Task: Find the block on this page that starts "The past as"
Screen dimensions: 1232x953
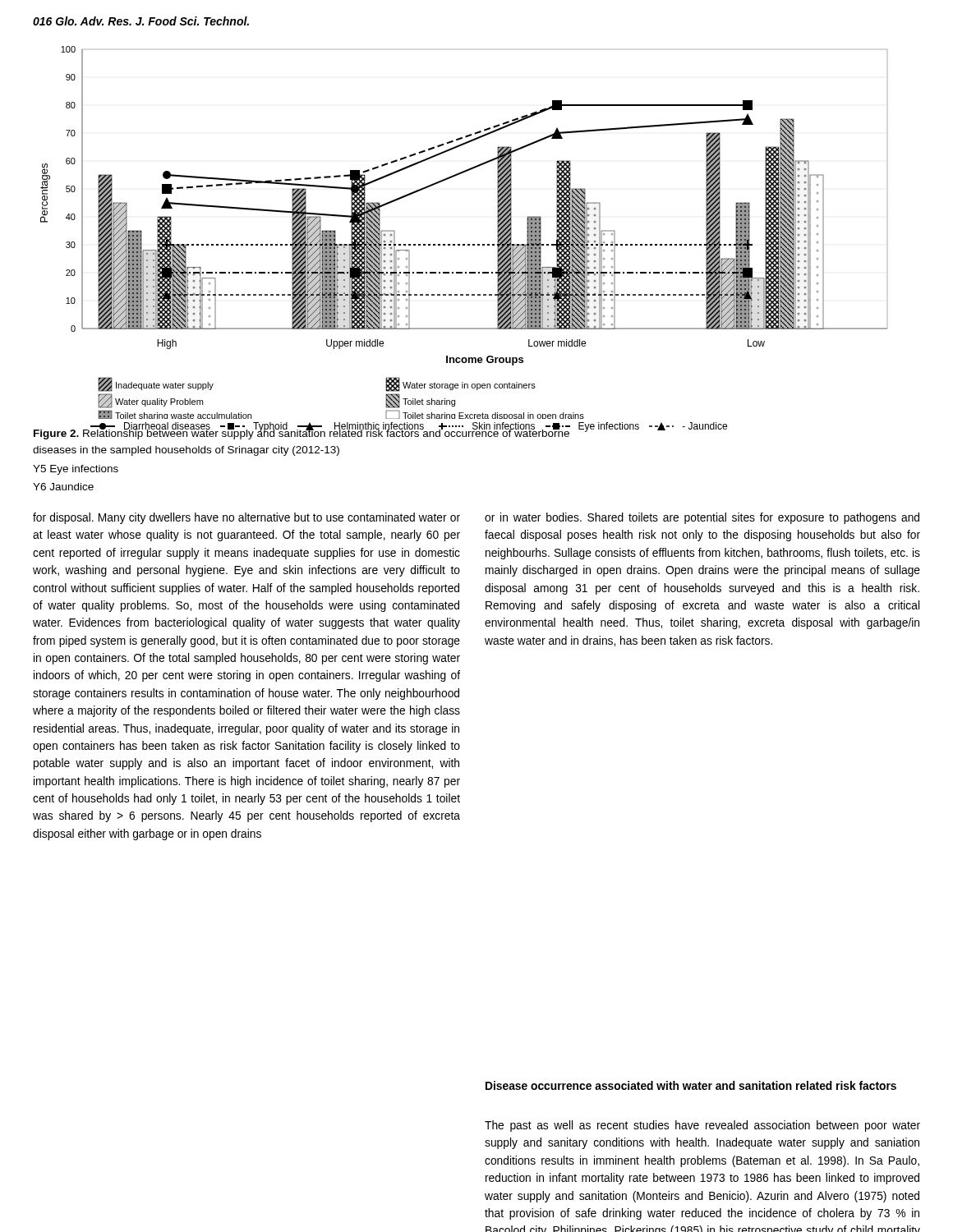Action: coord(702,1176)
